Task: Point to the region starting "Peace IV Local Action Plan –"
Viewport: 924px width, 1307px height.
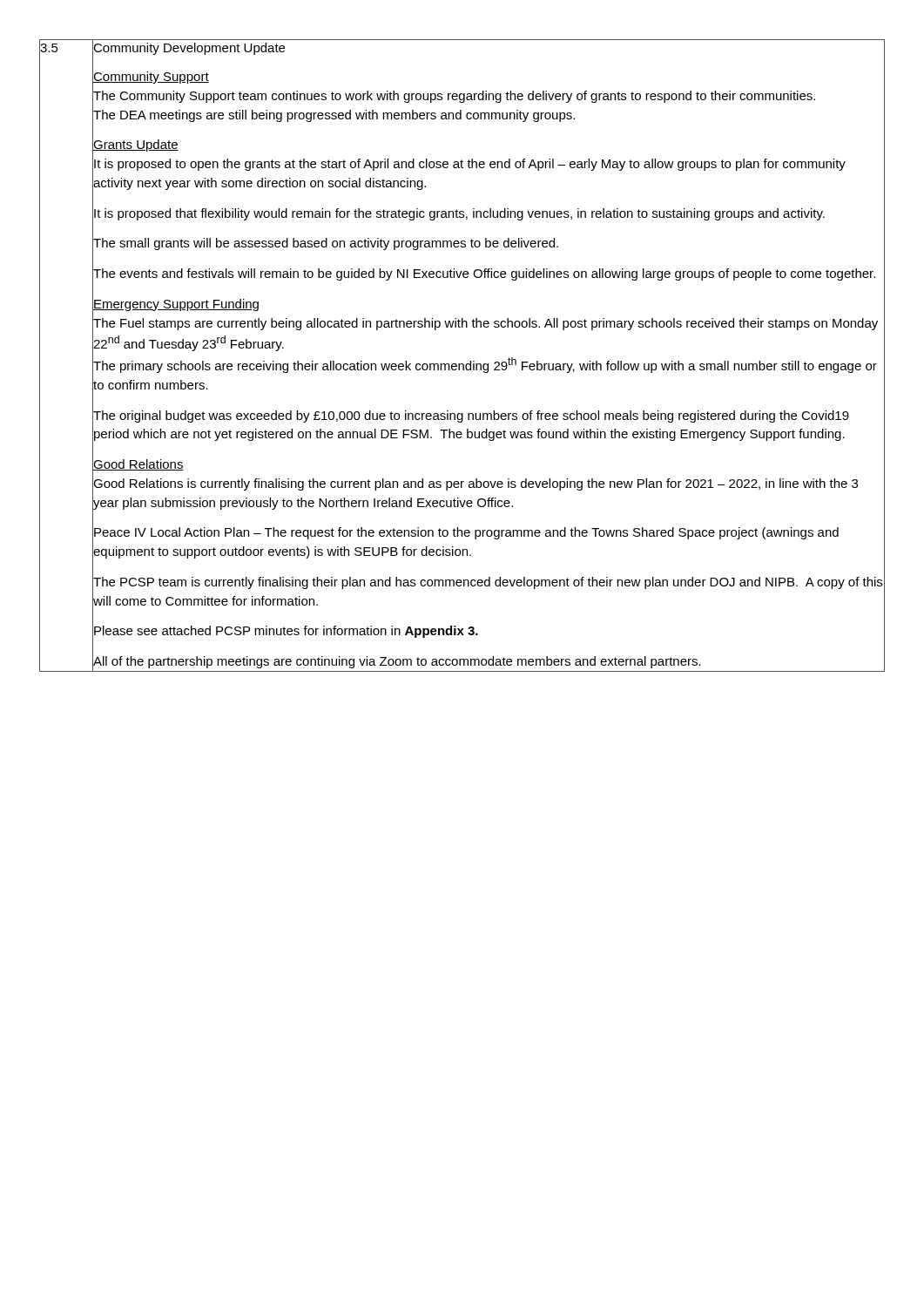Action: pyautogui.click(x=466, y=542)
